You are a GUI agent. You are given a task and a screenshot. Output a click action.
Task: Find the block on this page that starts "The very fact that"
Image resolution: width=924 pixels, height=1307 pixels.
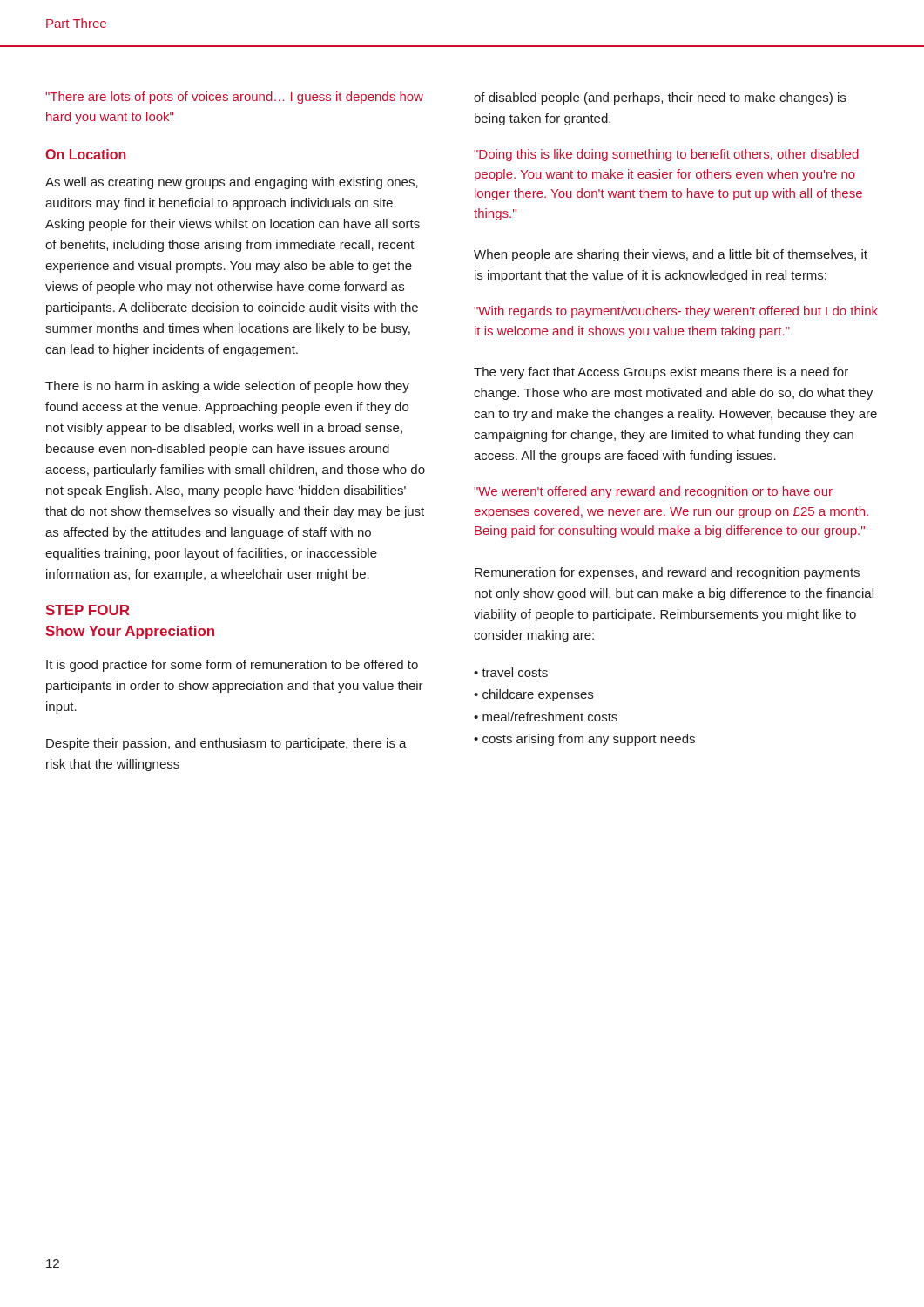(675, 413)
